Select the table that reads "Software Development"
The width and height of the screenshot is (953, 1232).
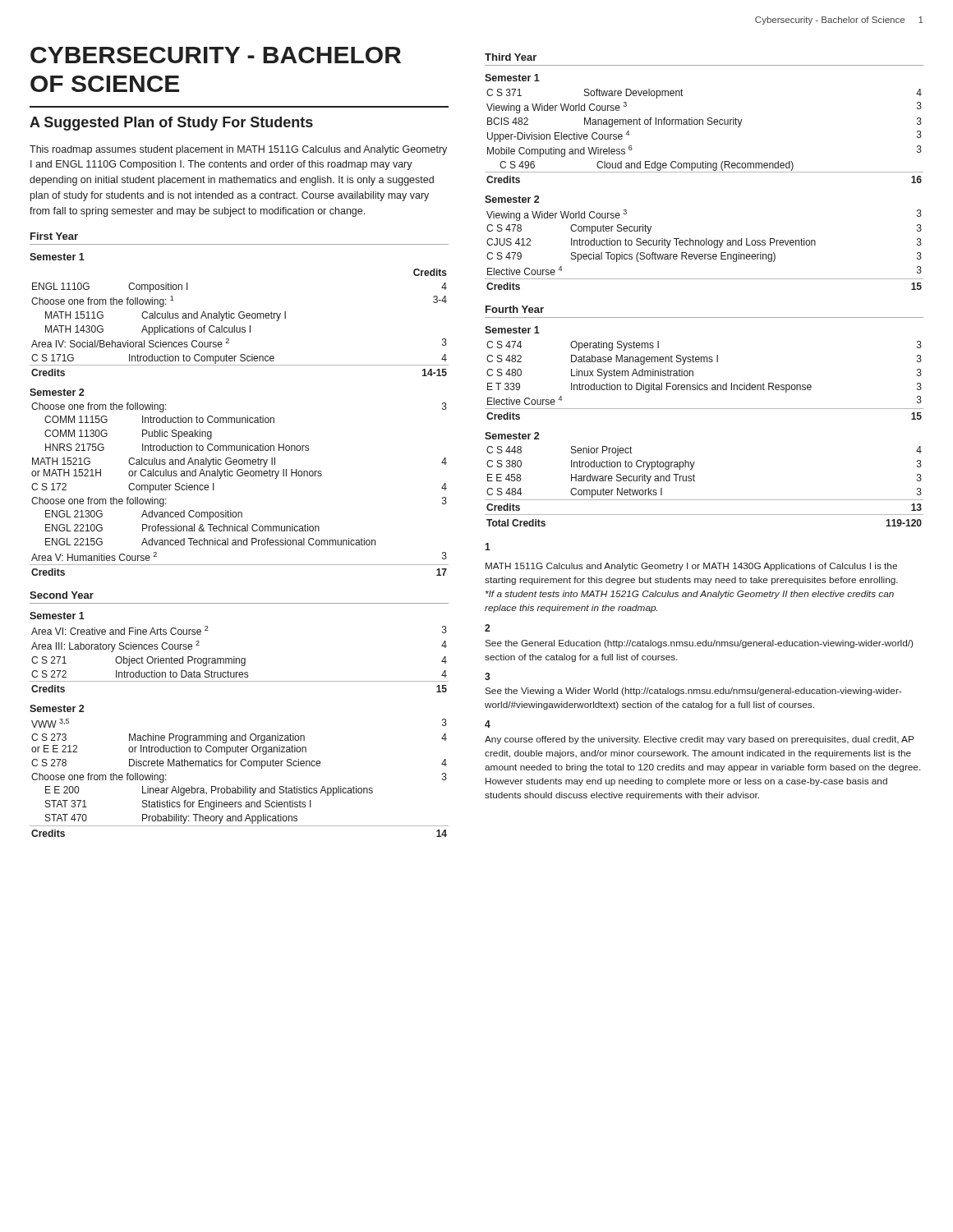tap(704, 136)
